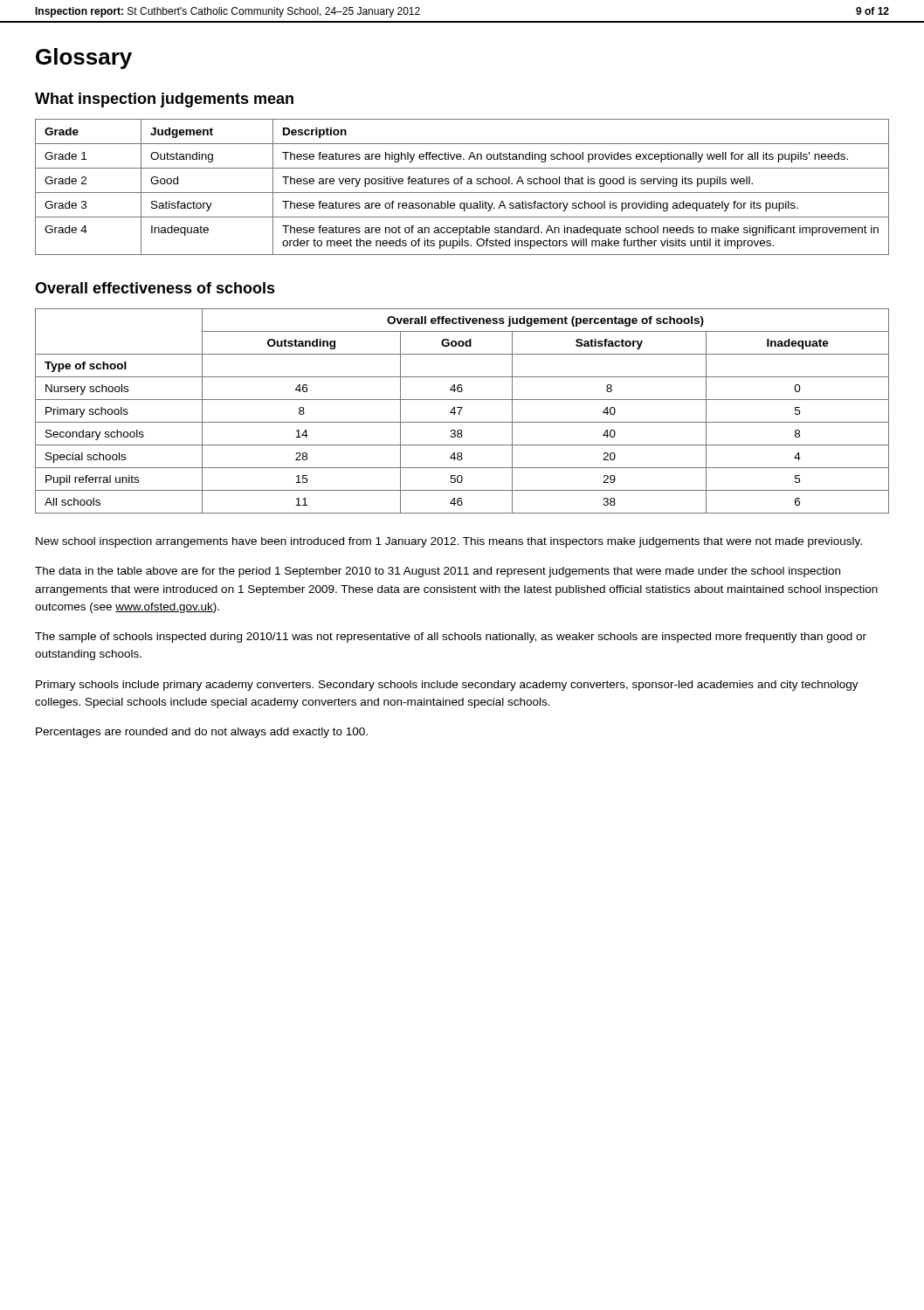The image size is (924, 1310).
Task: Locate the text block that reads "The sample of schools inspected during 2010/11"
Action: [451, 645]
